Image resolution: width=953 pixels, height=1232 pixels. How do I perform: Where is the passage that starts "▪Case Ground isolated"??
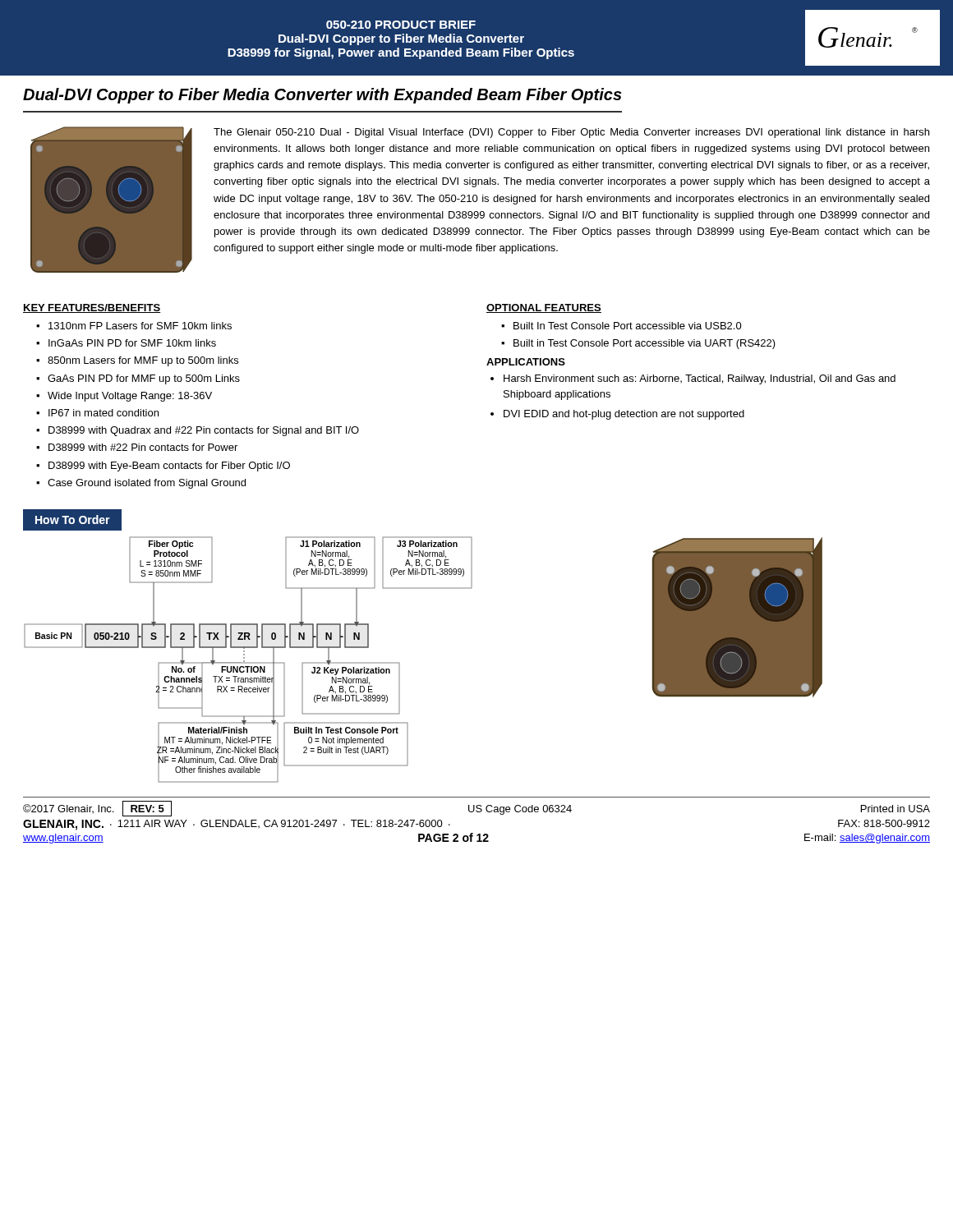click(x=141, y=483)
